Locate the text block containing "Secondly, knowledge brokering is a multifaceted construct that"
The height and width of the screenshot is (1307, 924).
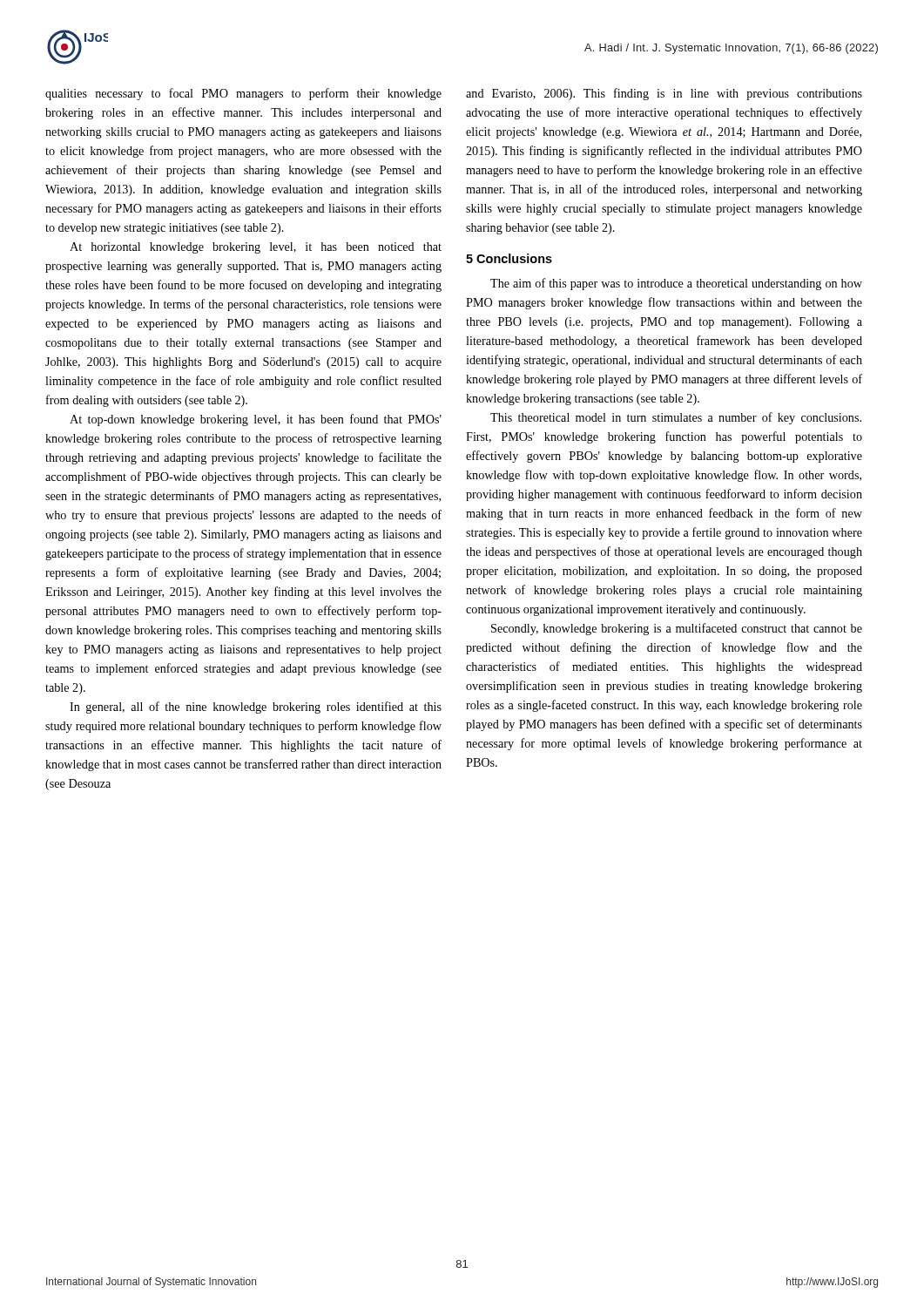tap(664, 696)
